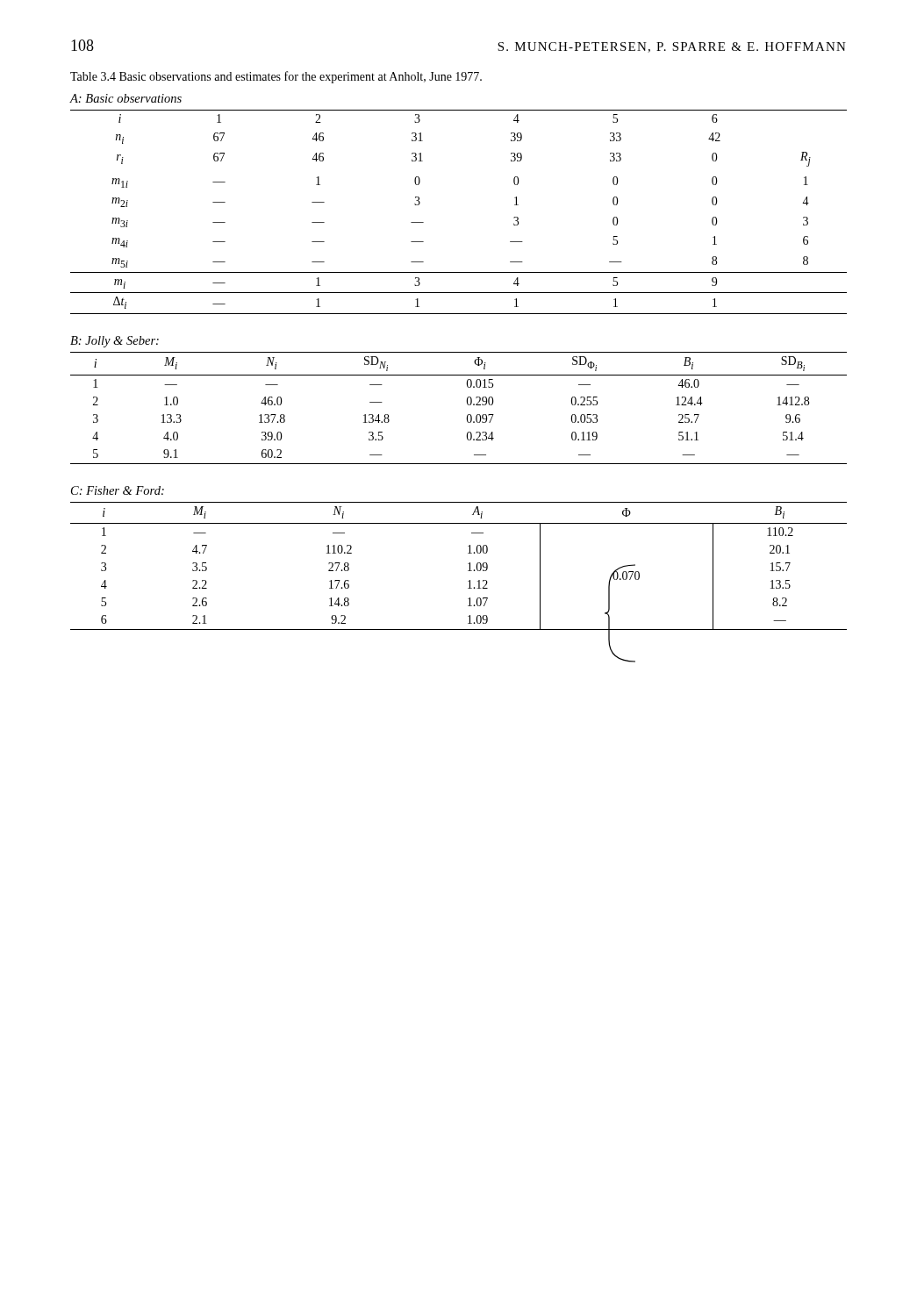Find the section header with the text "C: Fisher & Ford:"
This screenshot has height=1316, width=917.
tap(118, 491)
